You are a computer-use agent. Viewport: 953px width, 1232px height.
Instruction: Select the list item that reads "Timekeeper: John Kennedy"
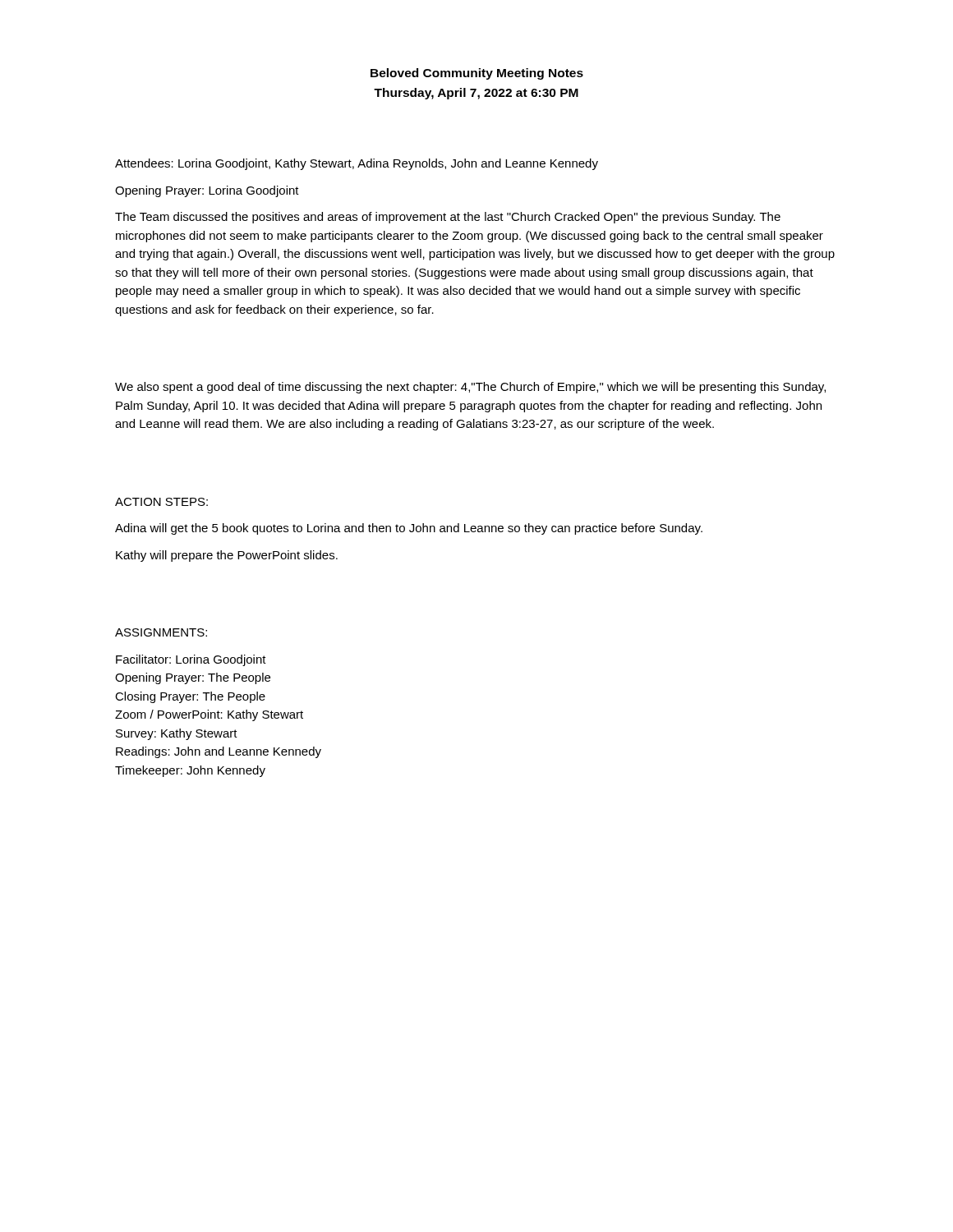pyautogui.click(x=190, y=770)
